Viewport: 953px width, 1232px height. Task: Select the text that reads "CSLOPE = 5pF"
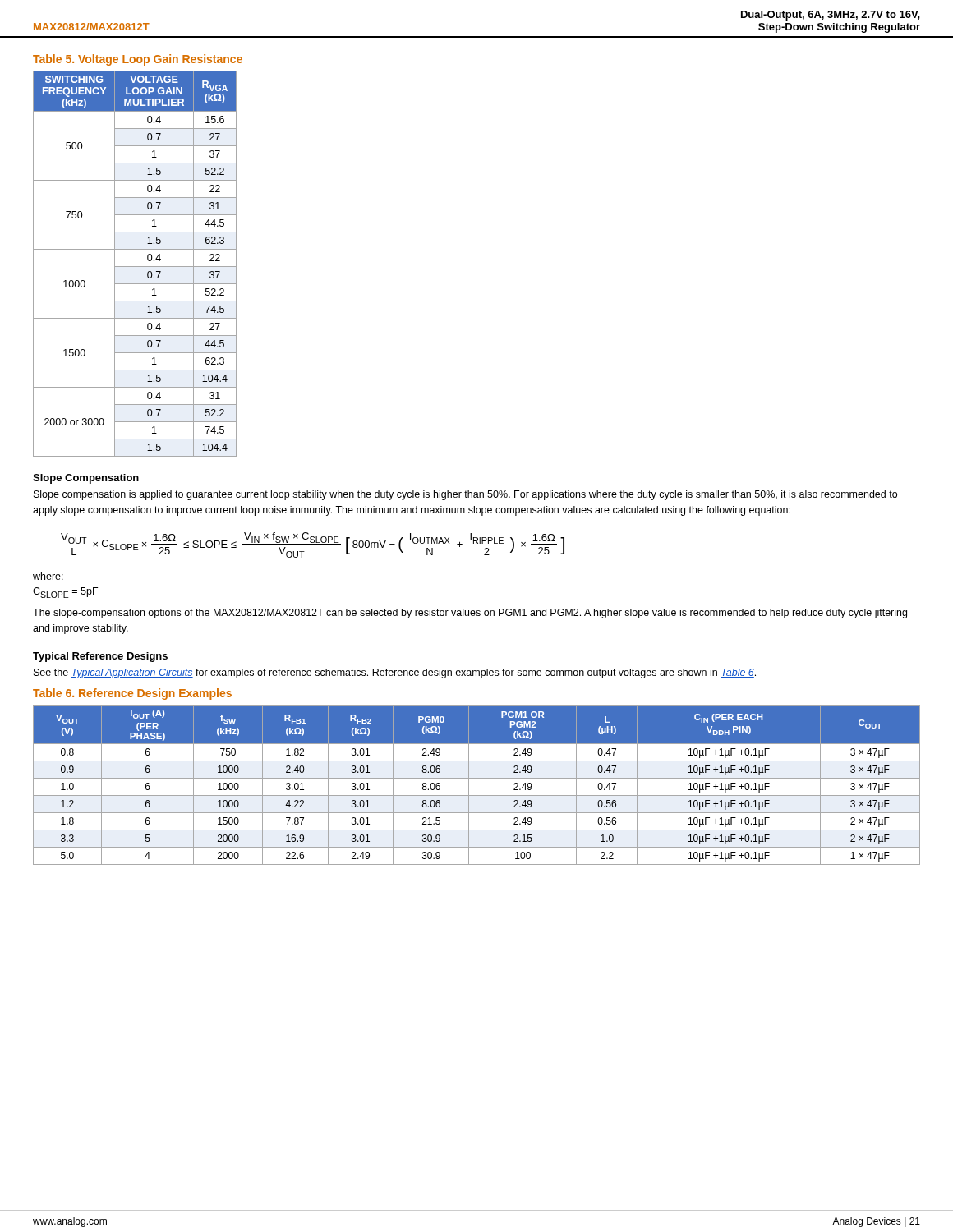pyautogui.click(x=66, y=592)
